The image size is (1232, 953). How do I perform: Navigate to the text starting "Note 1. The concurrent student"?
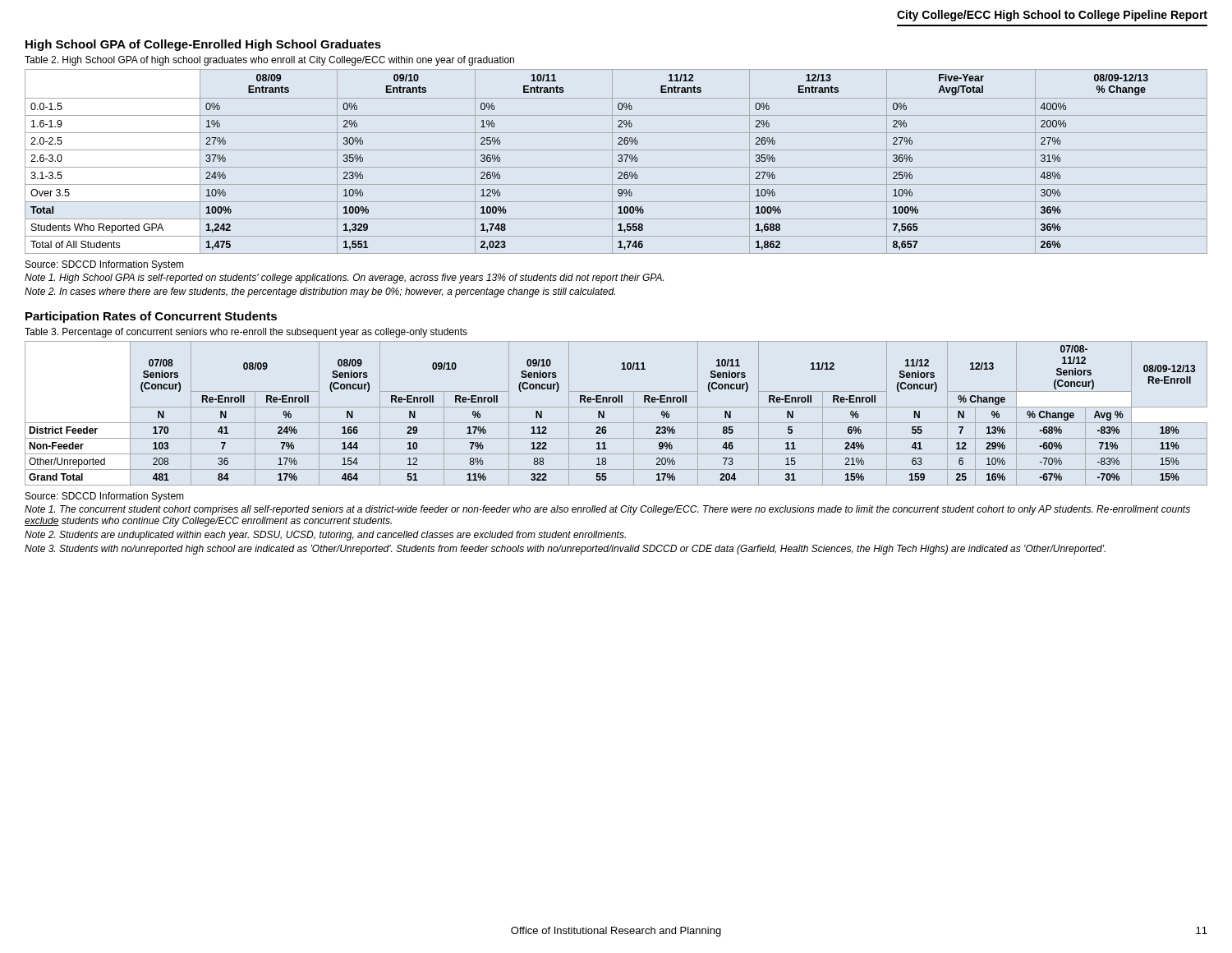tap(607, 515)
